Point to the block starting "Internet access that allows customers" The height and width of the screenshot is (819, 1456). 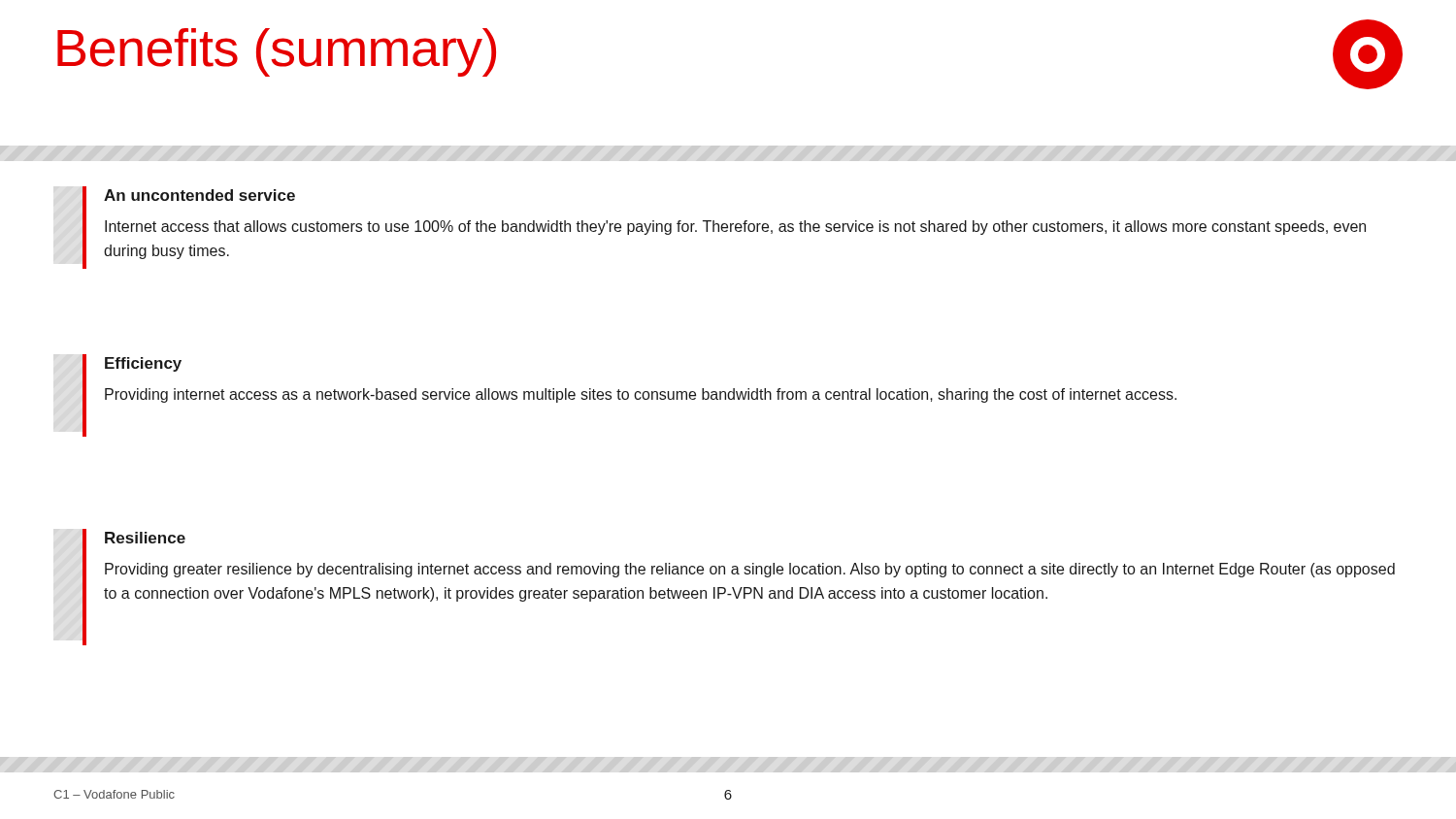tap(735, 239)
